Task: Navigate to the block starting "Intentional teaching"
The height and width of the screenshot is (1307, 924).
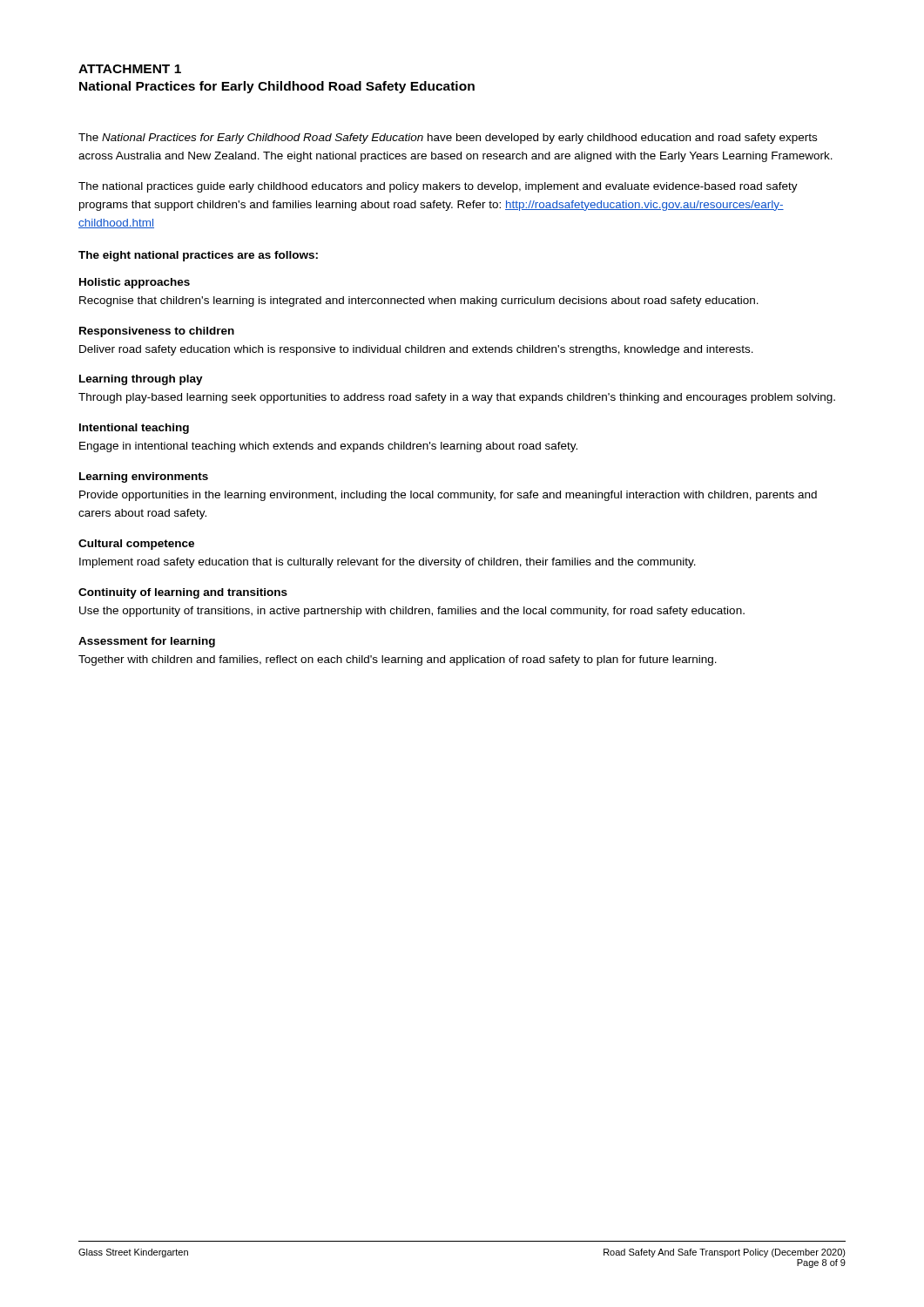Action: (x=134, y=428)
